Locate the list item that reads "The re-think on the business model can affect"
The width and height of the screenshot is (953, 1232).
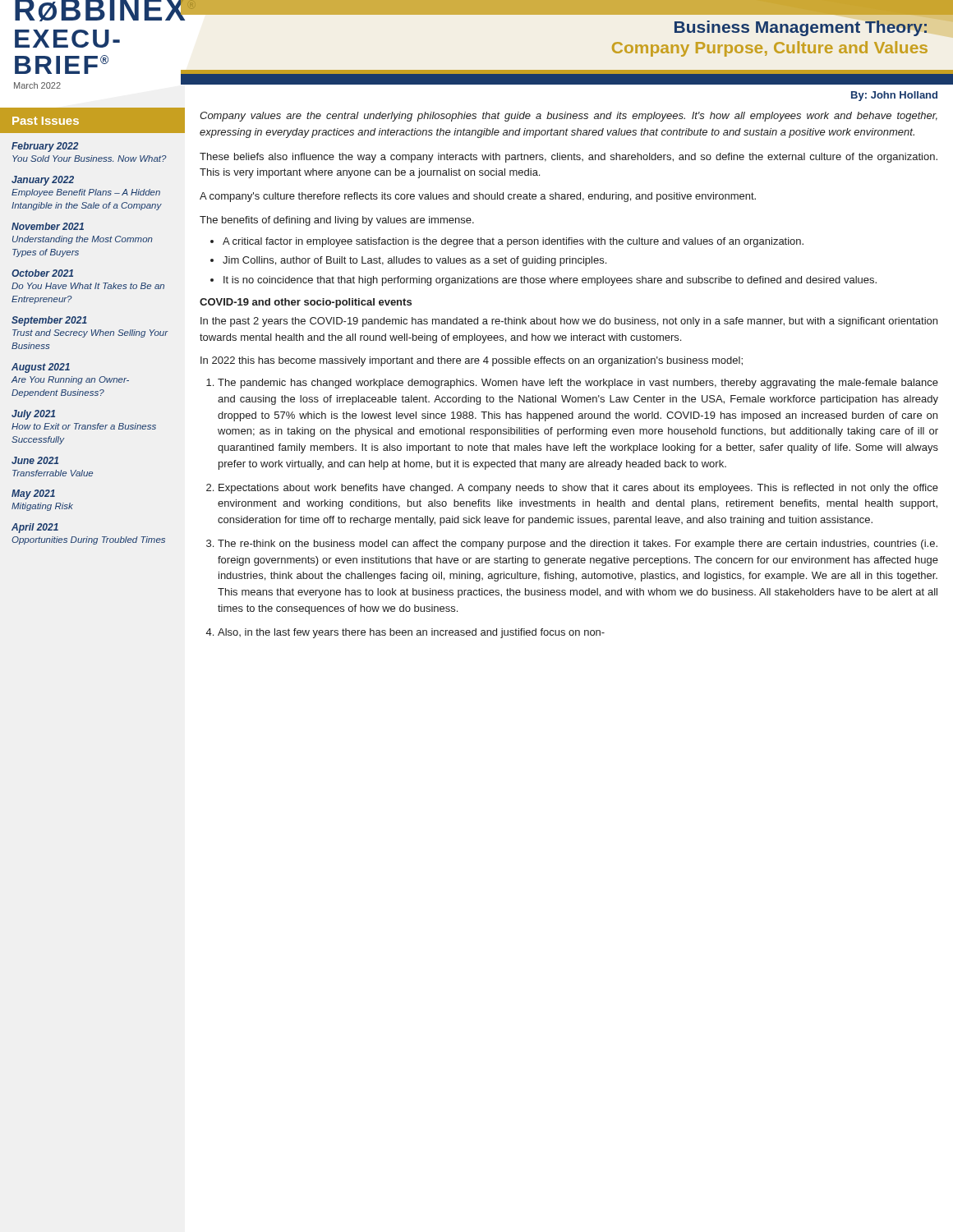tap(578, 576)
